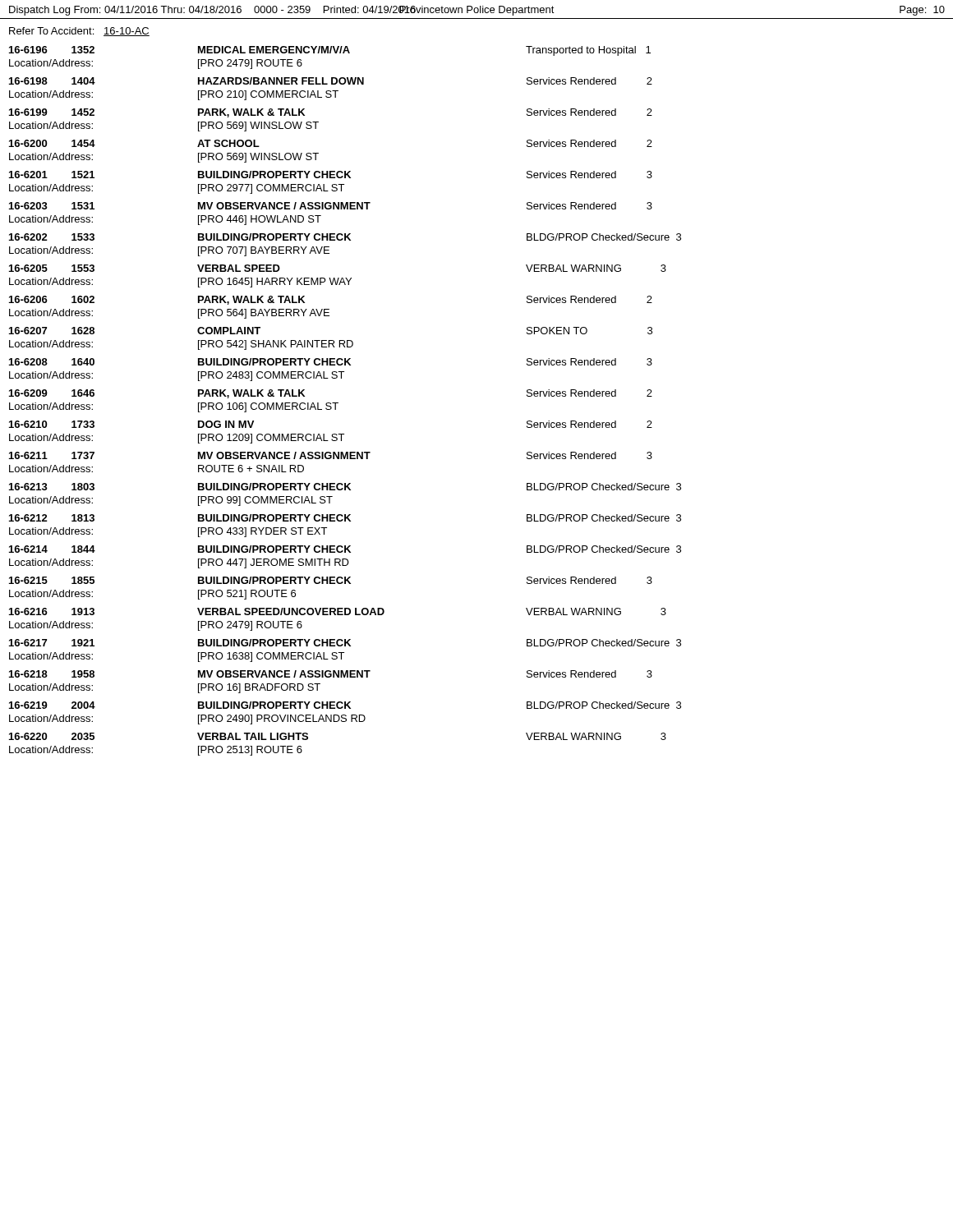The image size is (953, 1232).
Task: Select the region starting "Refer To Accident: 16-10-AC"
Action: click(x=79, y=31)
